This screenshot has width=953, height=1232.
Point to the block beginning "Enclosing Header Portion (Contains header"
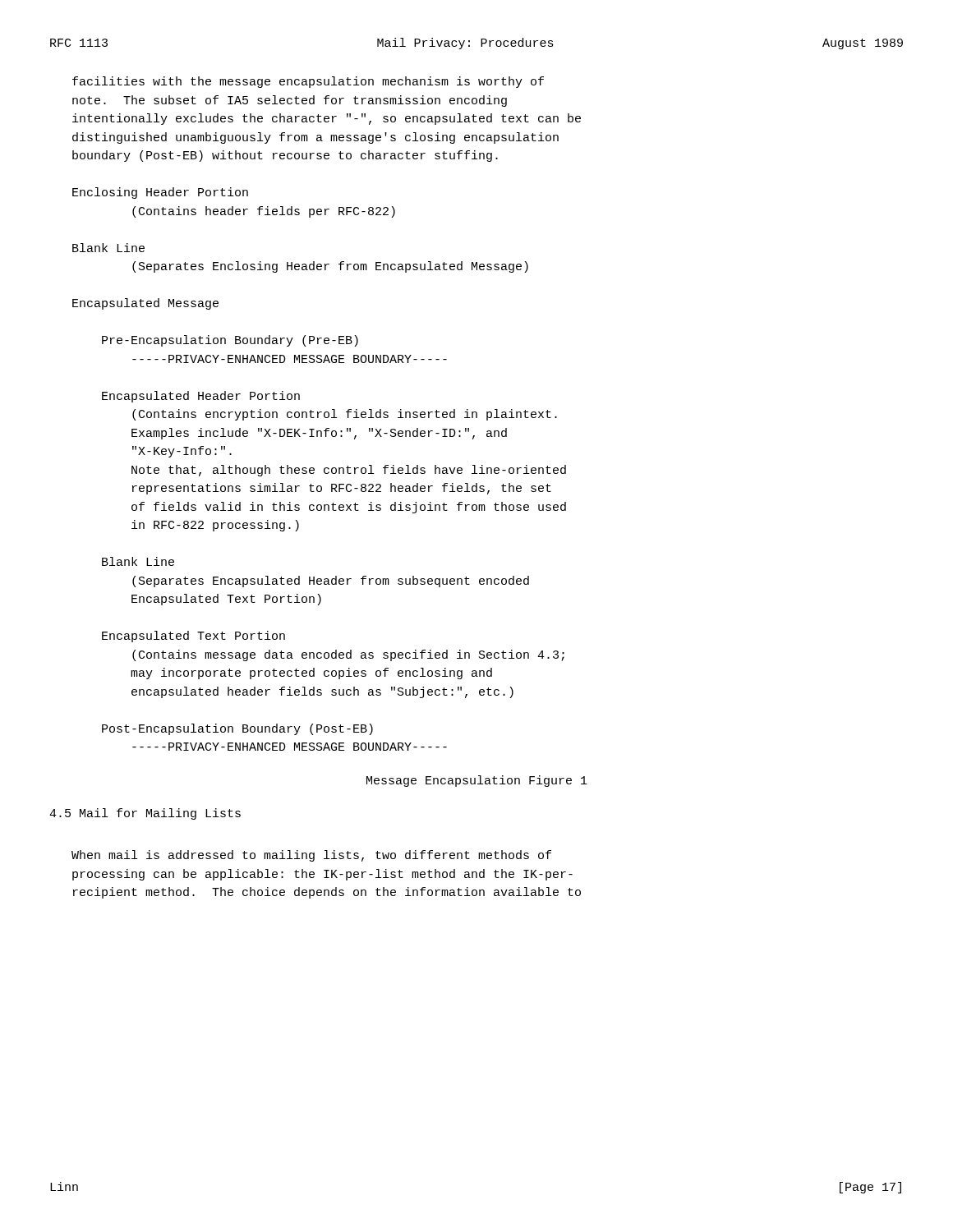308,471
